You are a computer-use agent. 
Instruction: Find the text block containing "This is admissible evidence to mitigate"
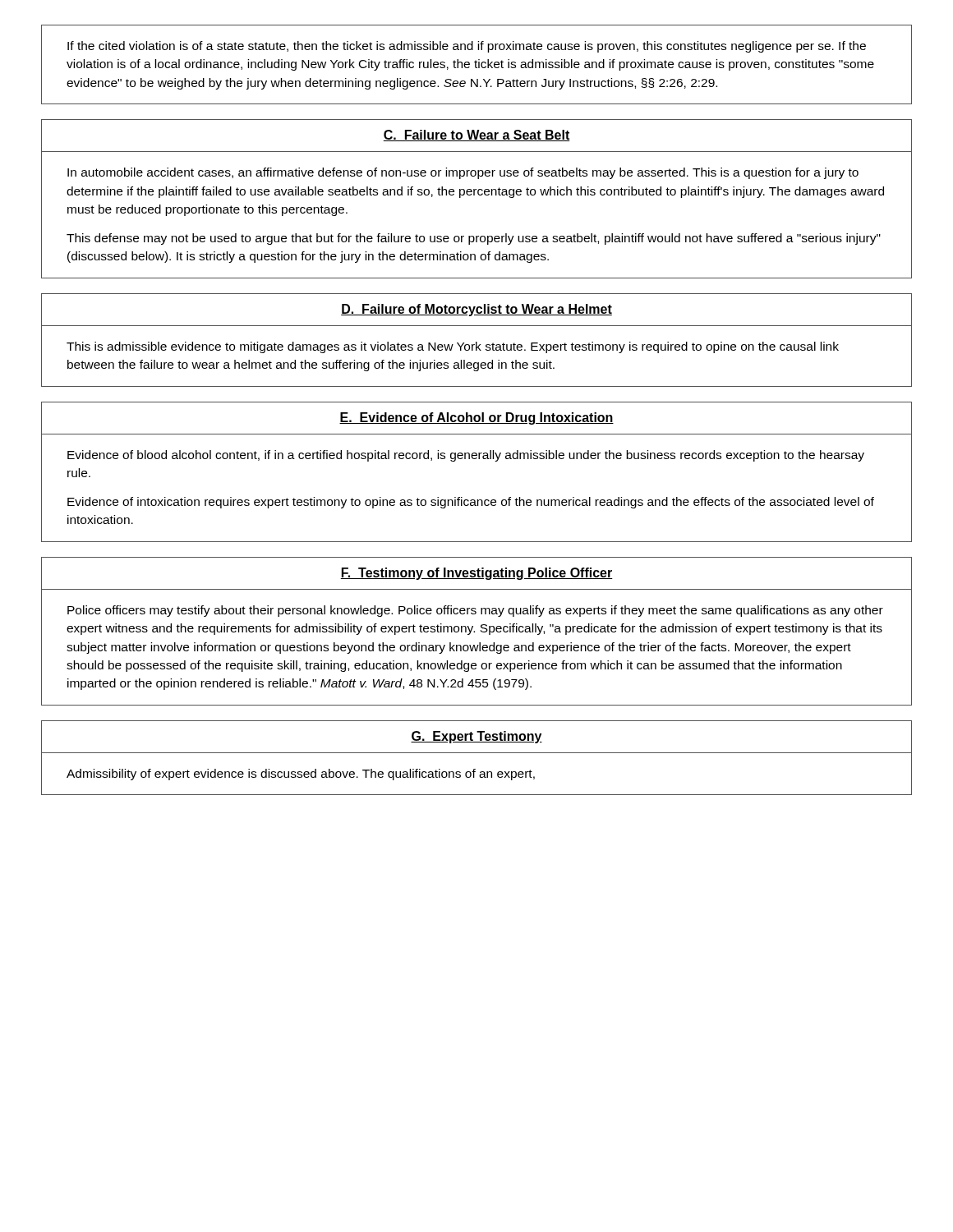[x=476, y=356]
